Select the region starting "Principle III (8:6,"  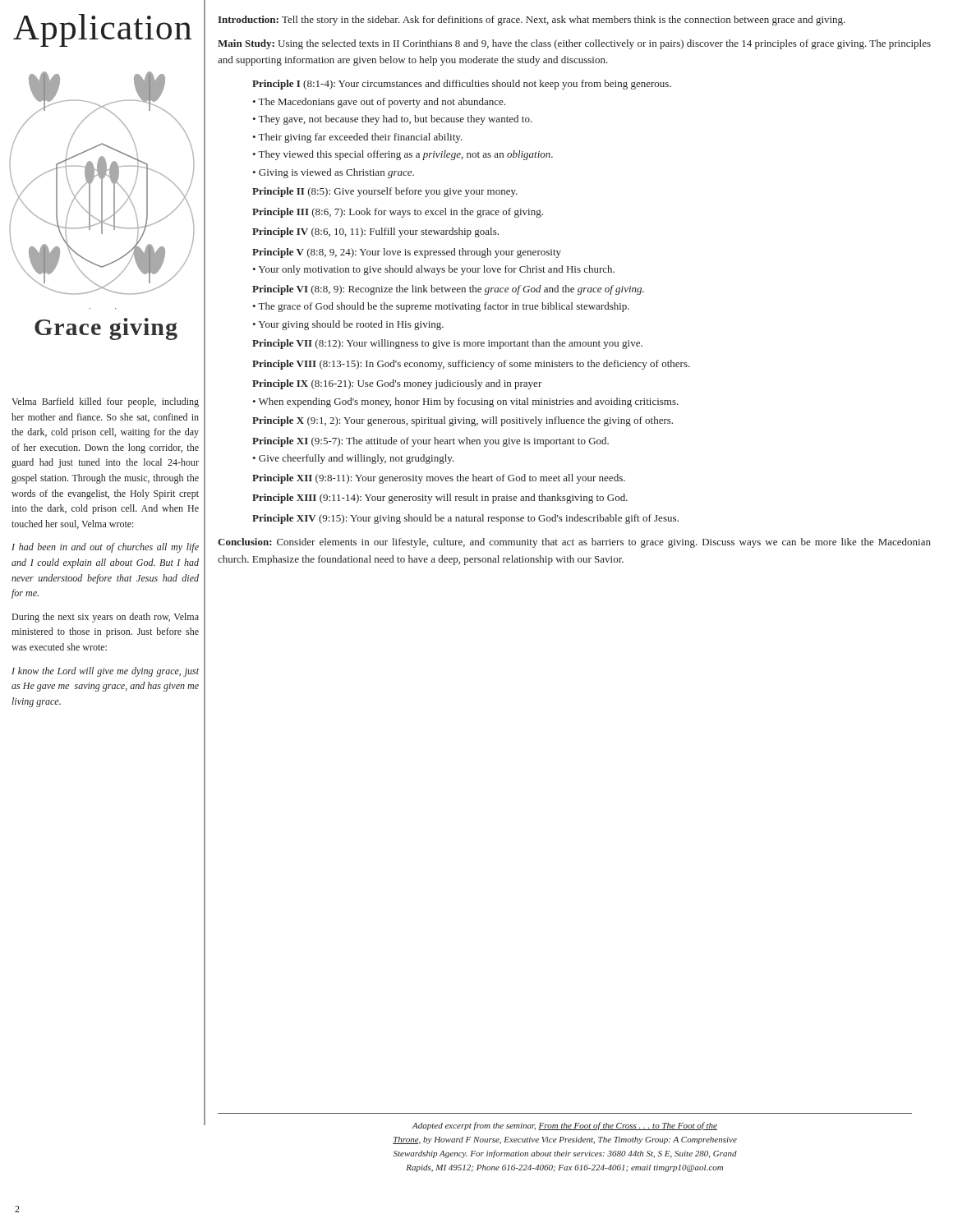(x=398, y=211)
